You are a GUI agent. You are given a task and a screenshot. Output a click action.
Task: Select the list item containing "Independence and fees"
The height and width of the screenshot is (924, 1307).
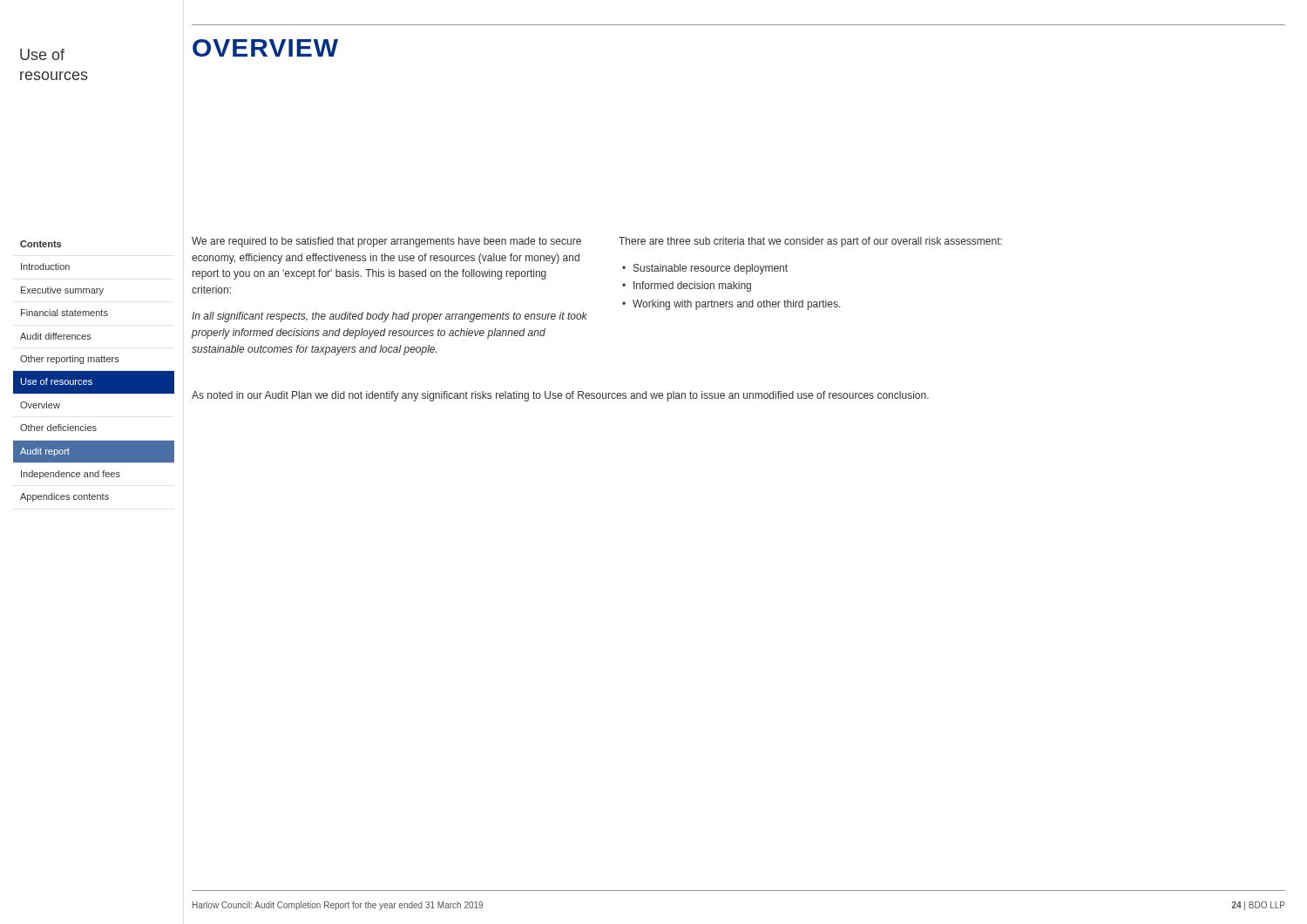coord(70,474)
